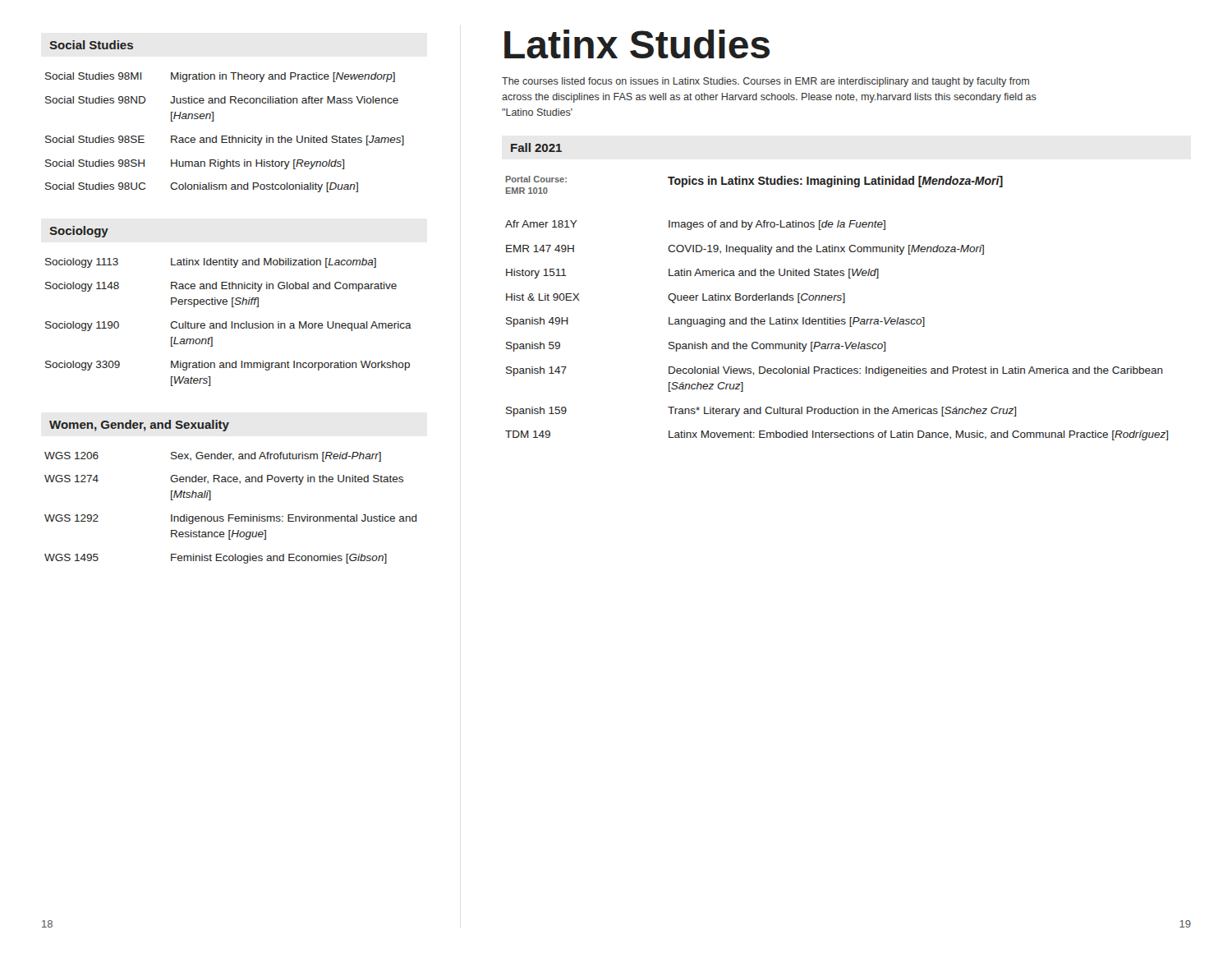Point to the passage starting "Spanish 49H Languaging"
Image resolution: width=1232 pixels, height=953 pixels.
coord(846,321)
